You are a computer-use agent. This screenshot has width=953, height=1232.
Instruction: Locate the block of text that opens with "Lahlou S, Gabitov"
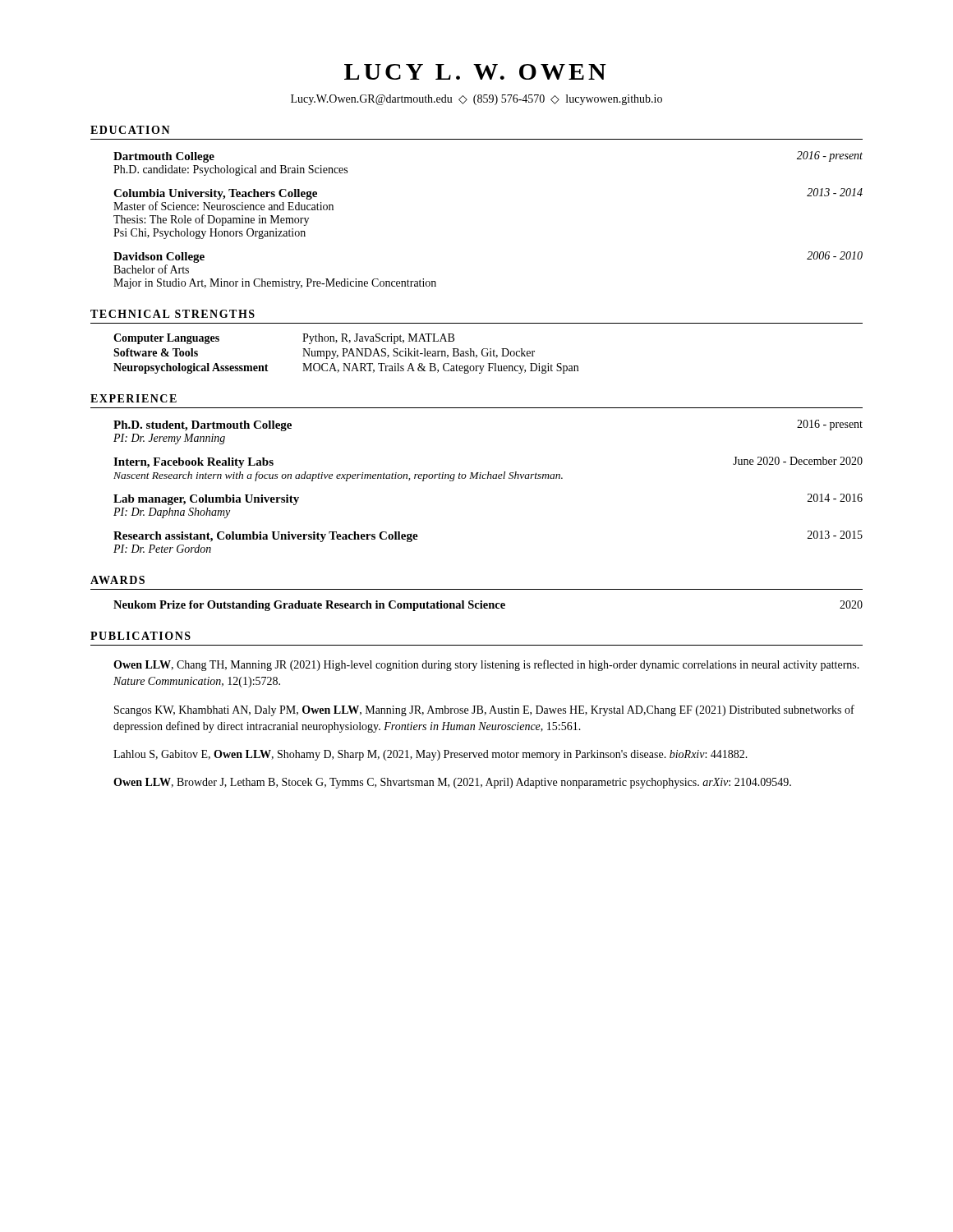point(431,755)
